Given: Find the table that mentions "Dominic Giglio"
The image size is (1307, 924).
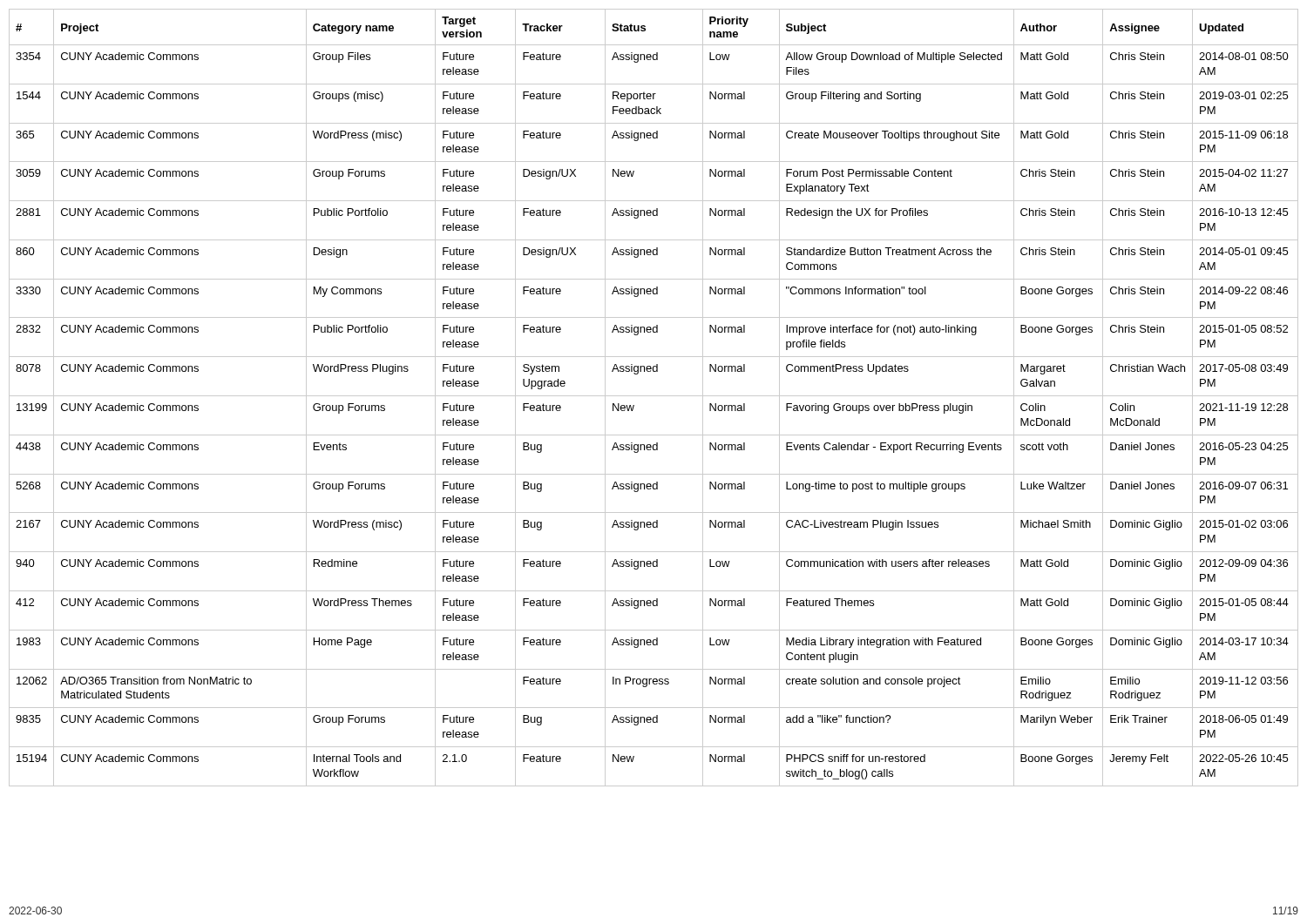Looking at the screenshot, I should (x=654, y=397).
